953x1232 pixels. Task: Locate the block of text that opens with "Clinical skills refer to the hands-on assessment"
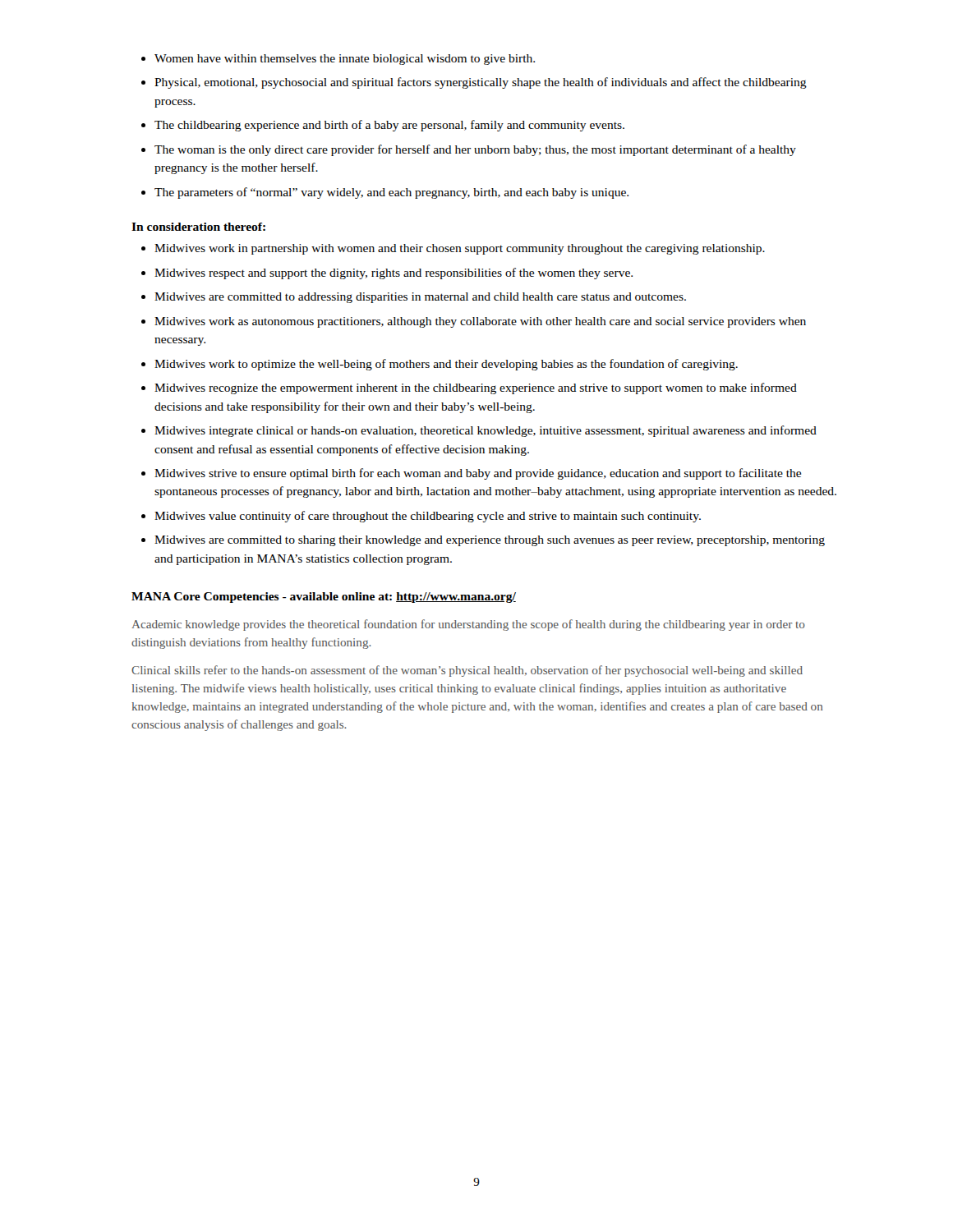(477, 697)
